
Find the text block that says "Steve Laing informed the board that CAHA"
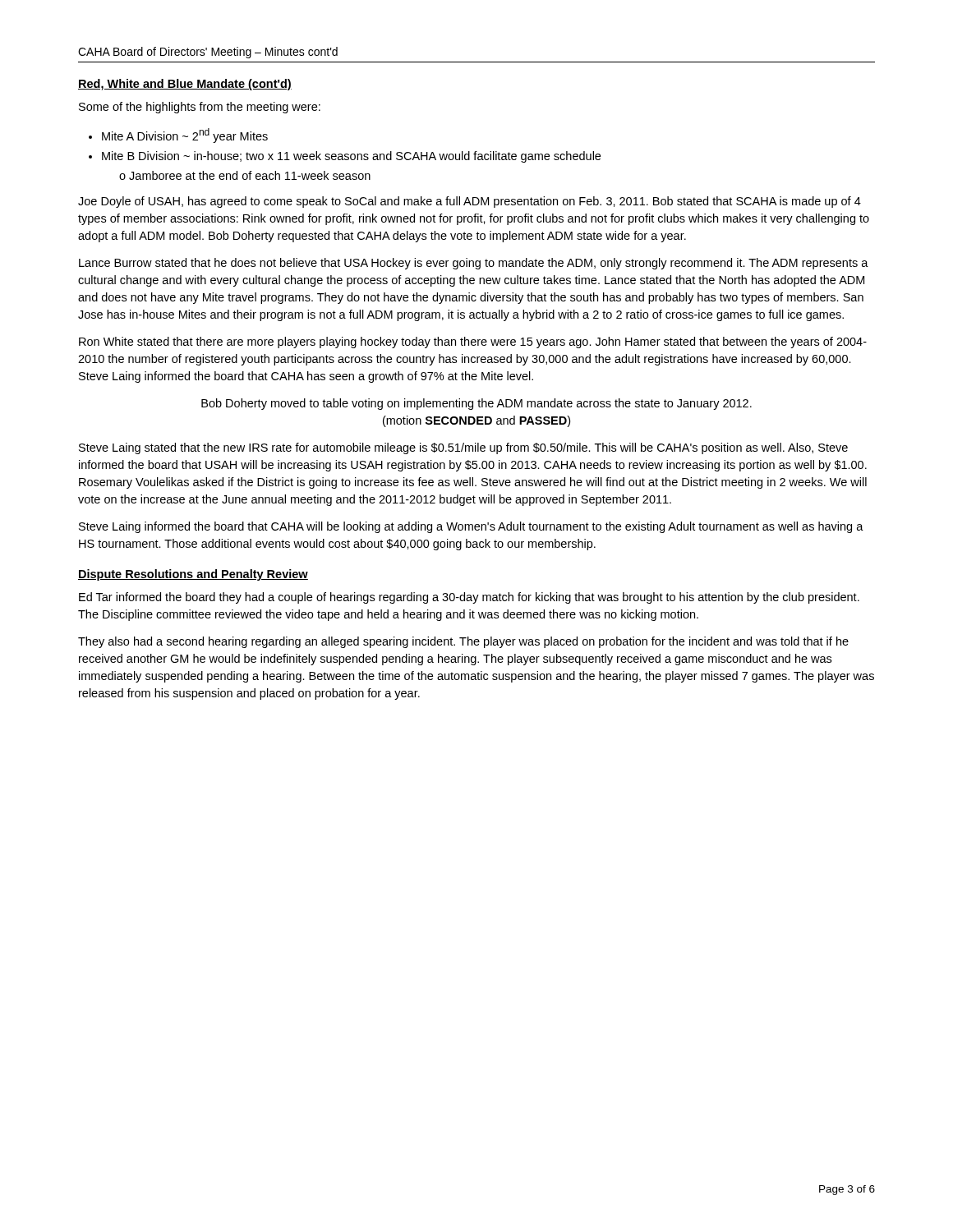[x=470, y=535]
